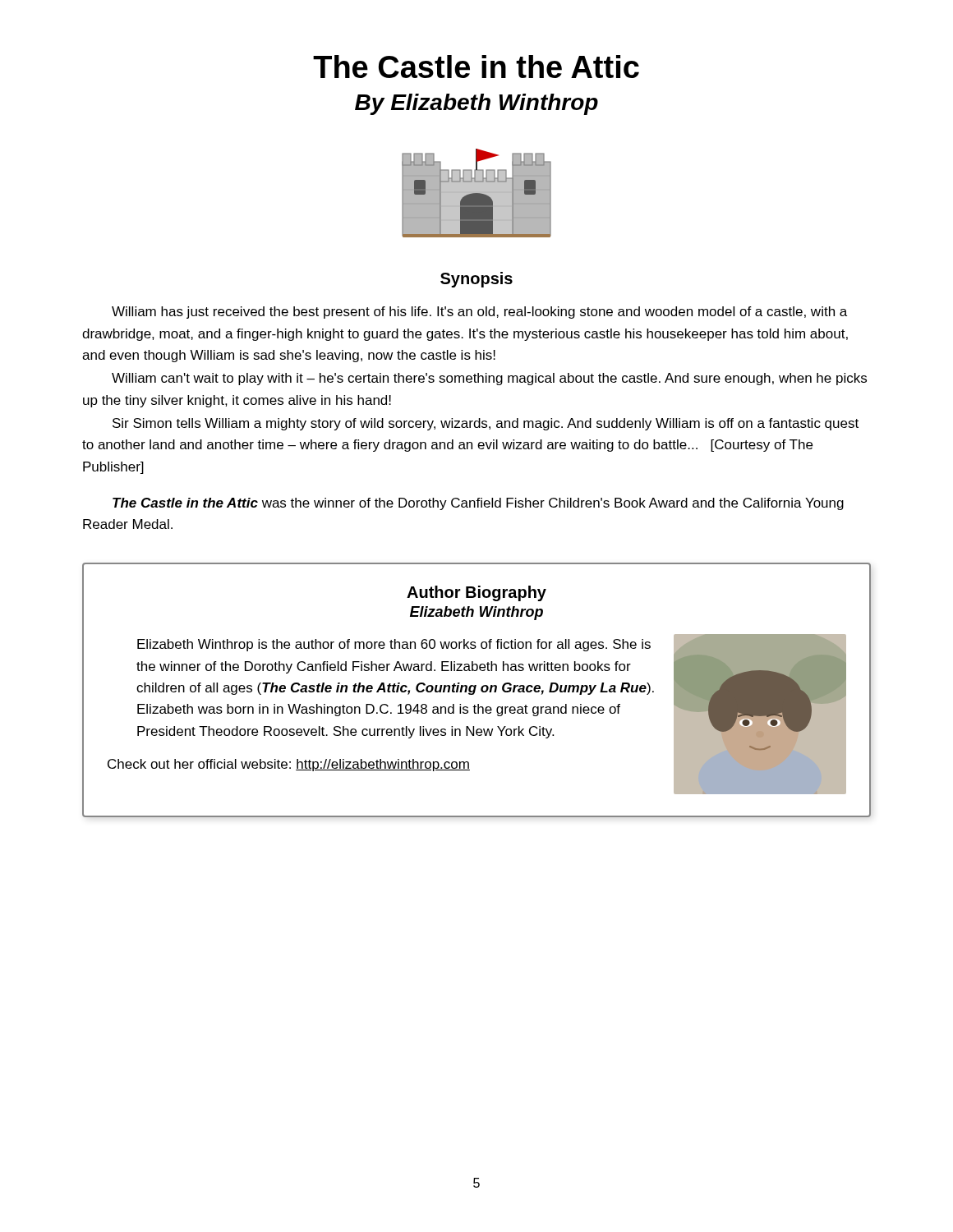953x1232 pixels.
Task: Point to "Author Biography Elizabeth Winthrop"
Action: pyautogui.click(x=476, y=602)
